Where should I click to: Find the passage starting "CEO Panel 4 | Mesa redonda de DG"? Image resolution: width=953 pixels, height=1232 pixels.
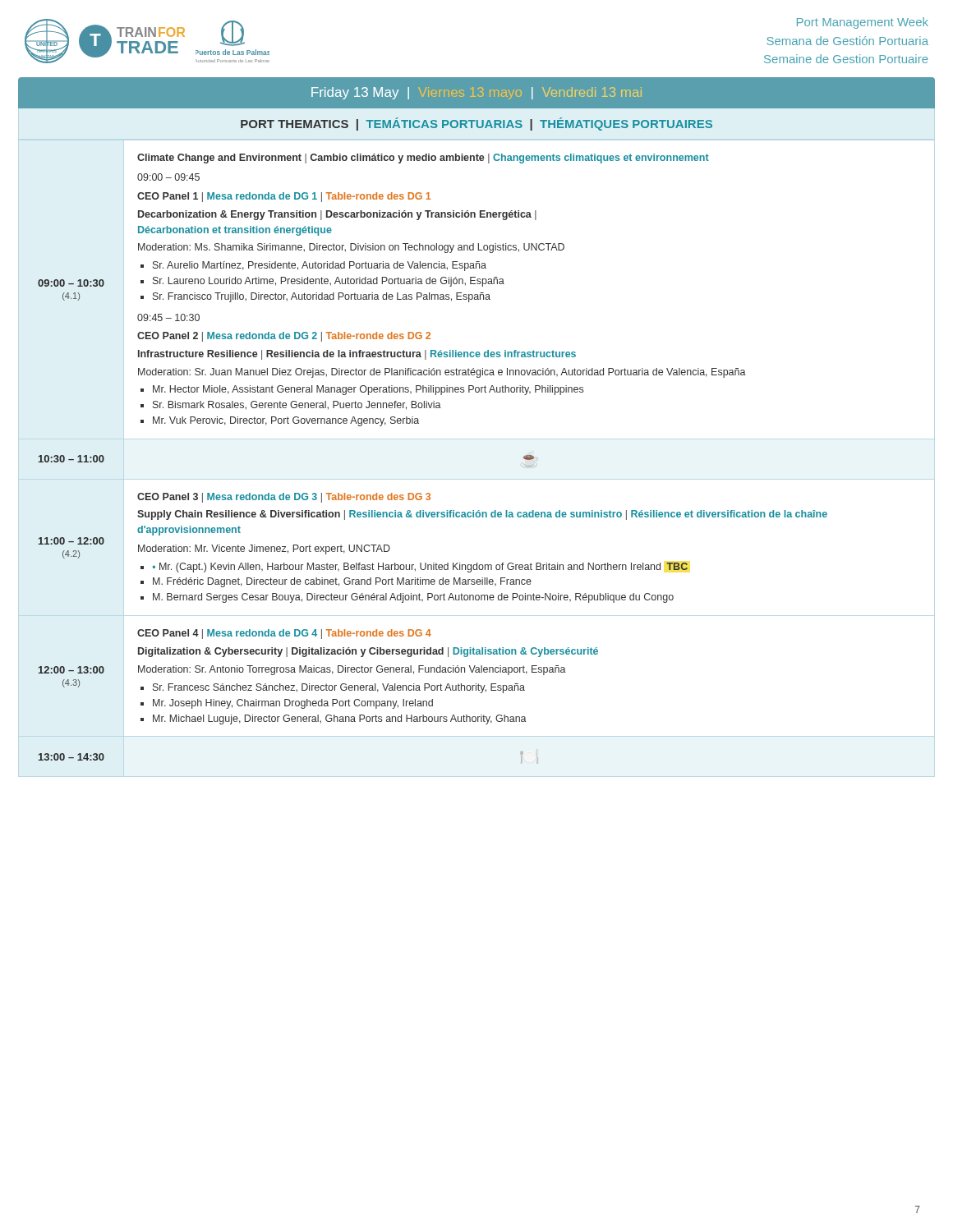[529, 676]
